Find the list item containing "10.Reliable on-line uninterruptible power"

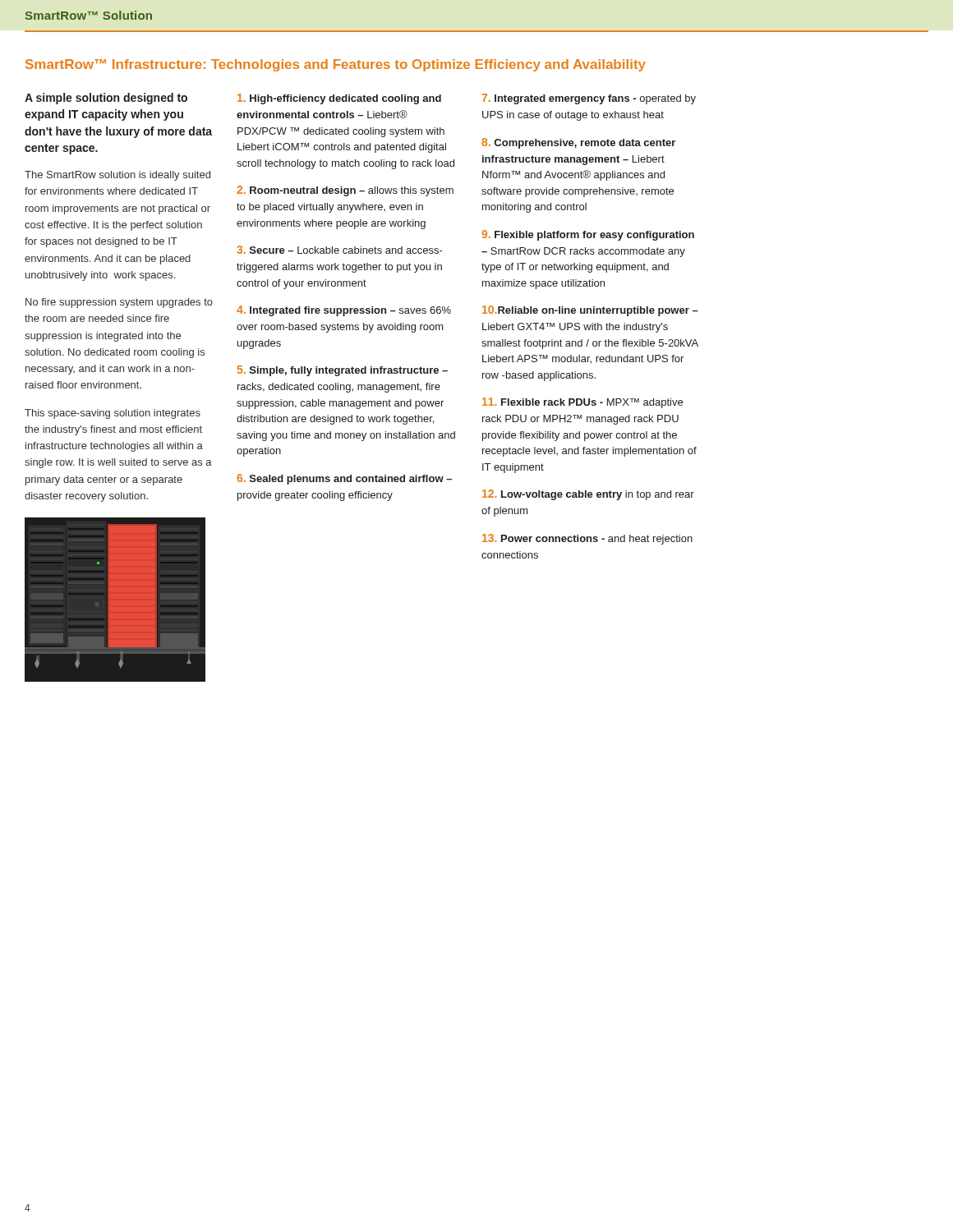(590, 342)
